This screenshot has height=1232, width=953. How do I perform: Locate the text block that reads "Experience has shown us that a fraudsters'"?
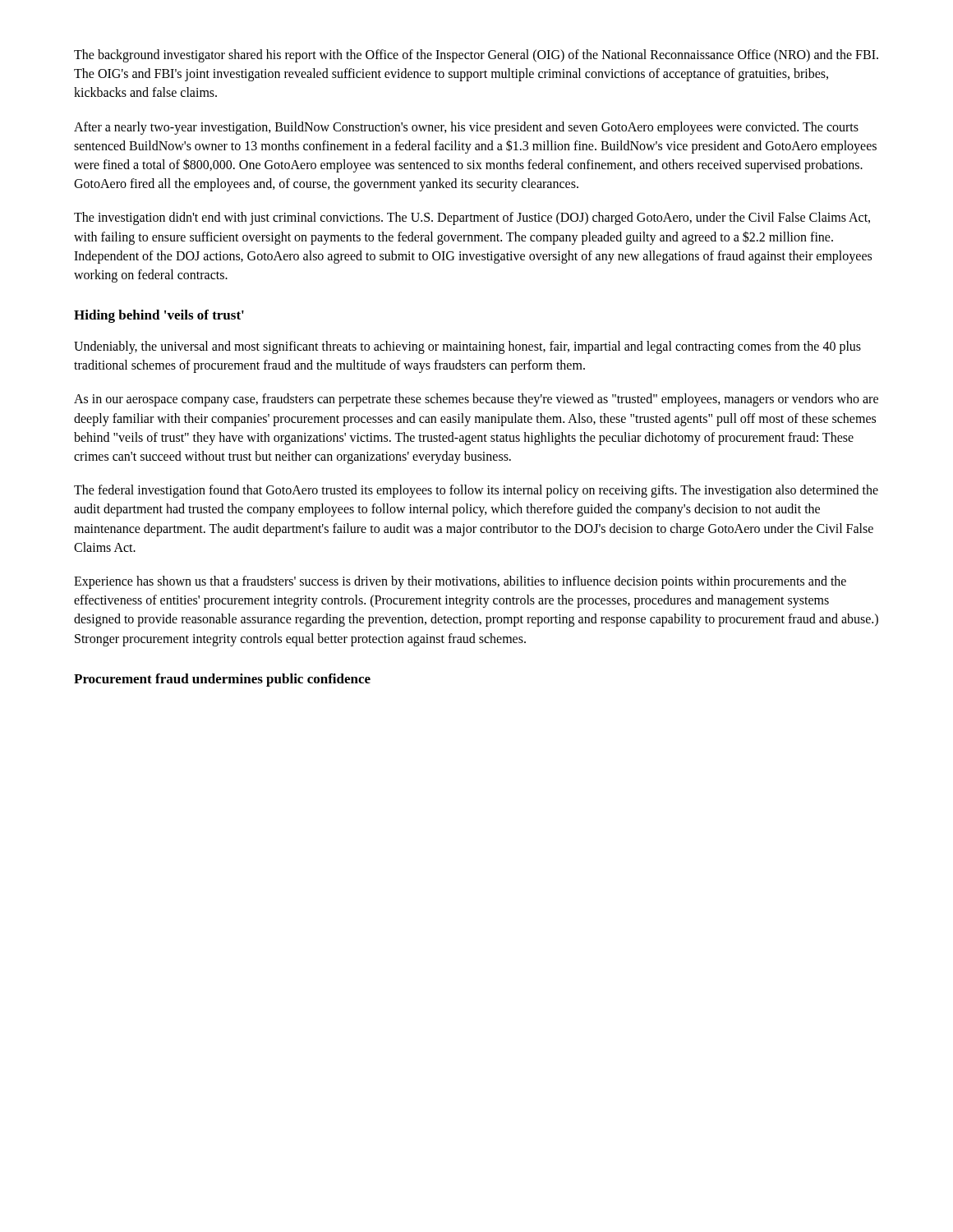click(x=476, y=610)
